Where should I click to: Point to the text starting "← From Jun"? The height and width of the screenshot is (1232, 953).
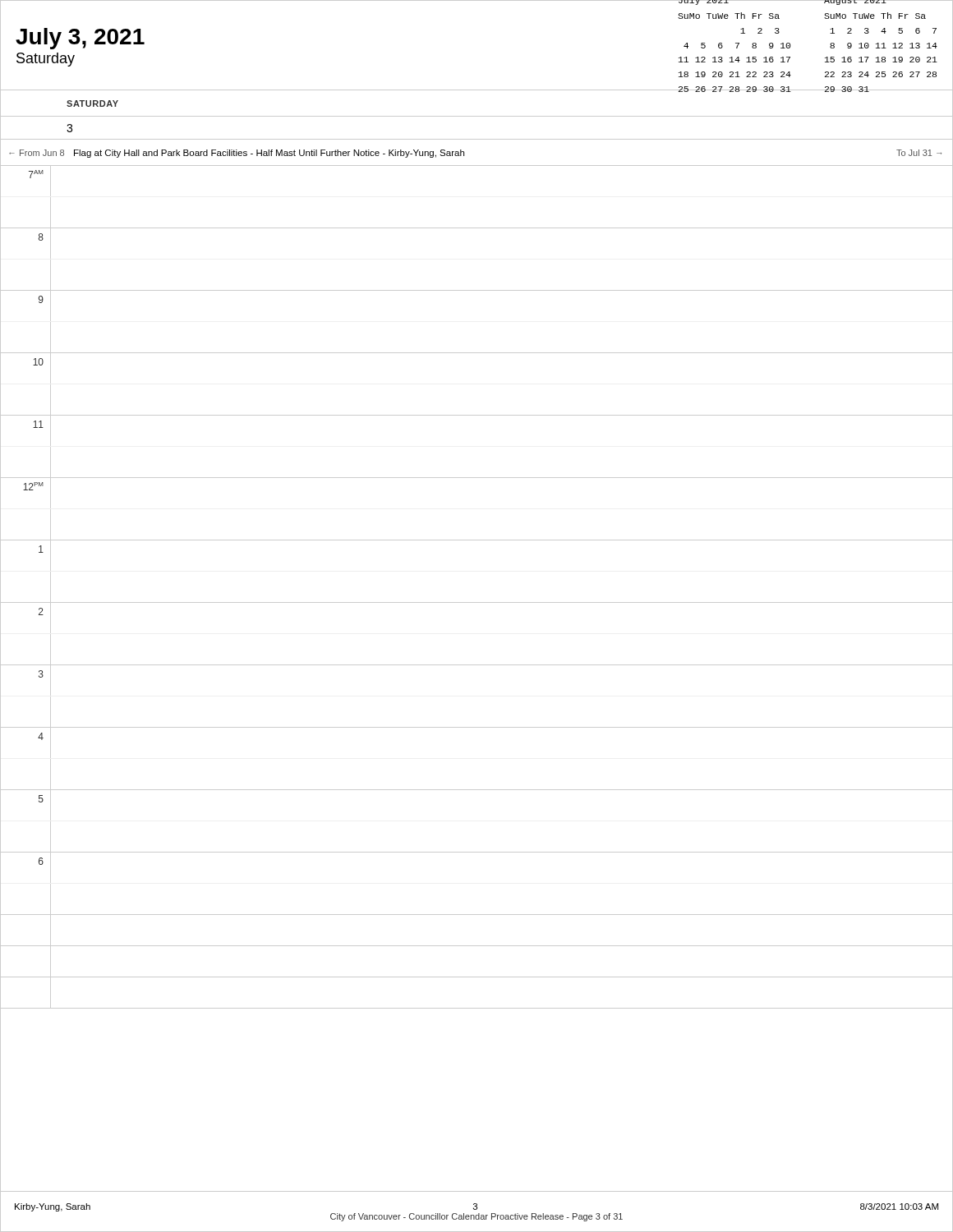pos(36,153)
